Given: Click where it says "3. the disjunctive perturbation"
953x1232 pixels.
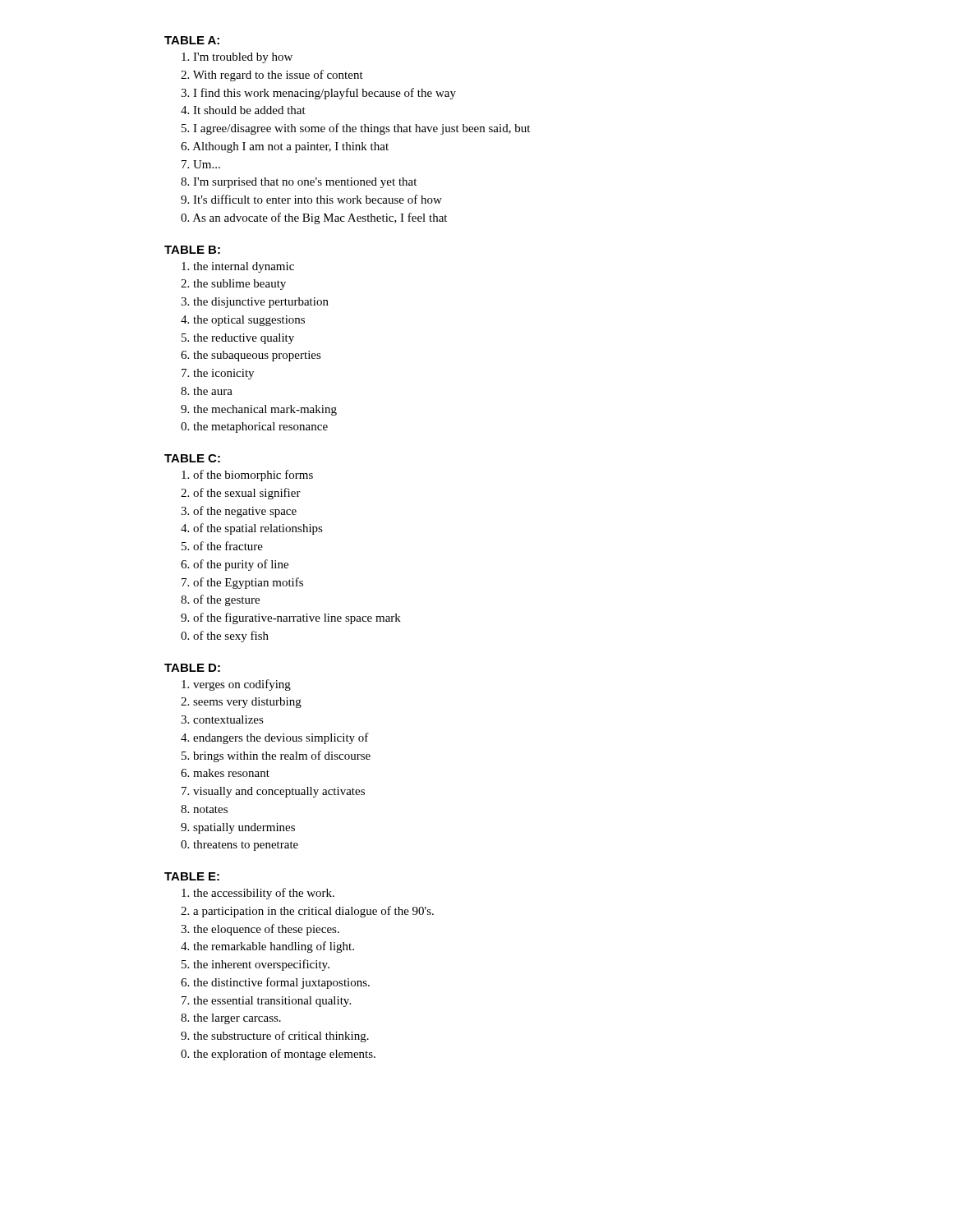Looking at the screenshot, I should tap(255, 301).
